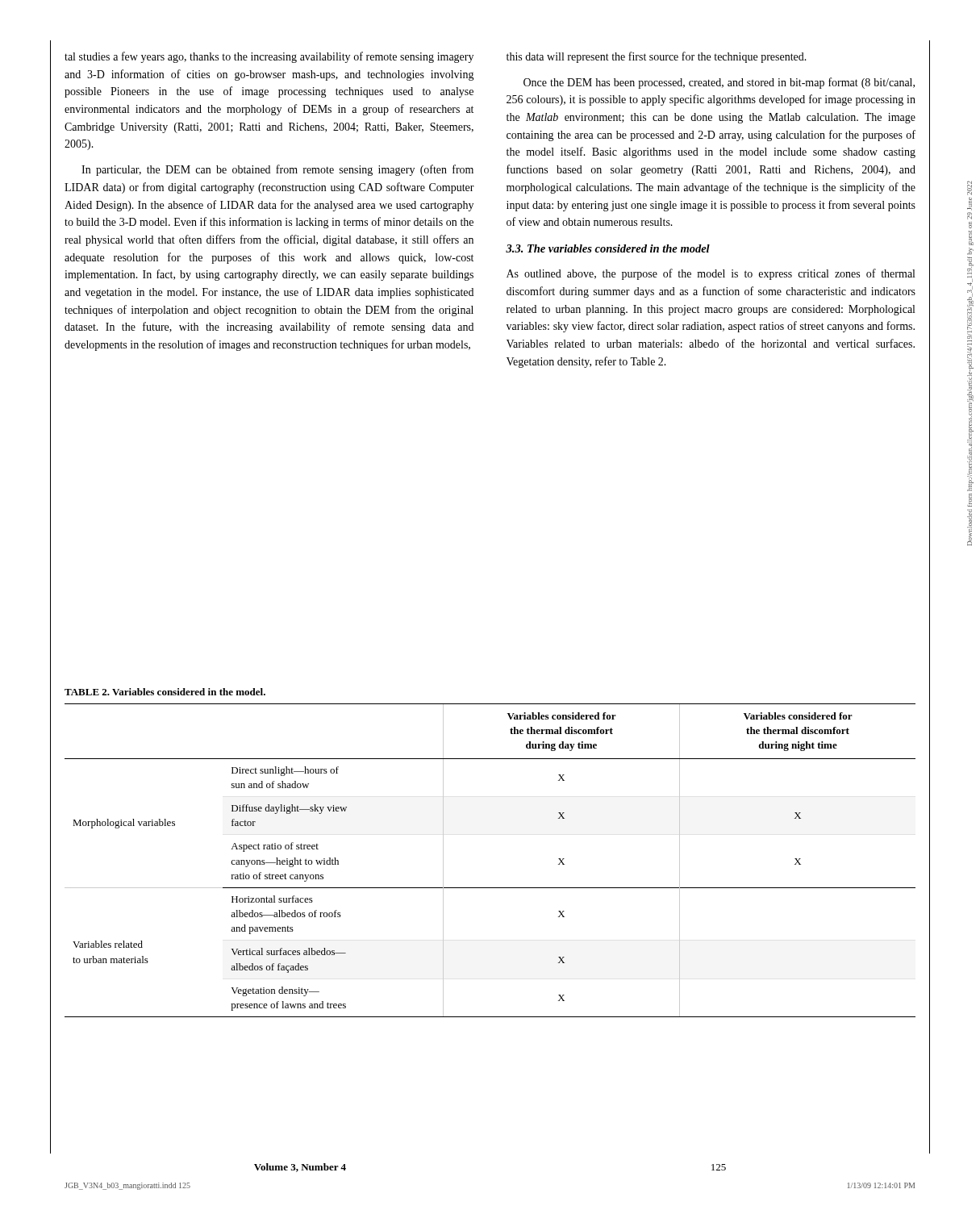Select the text block containing "tal studies a few"
This screenshot has width=980, height=1210.
pos(269,101)
